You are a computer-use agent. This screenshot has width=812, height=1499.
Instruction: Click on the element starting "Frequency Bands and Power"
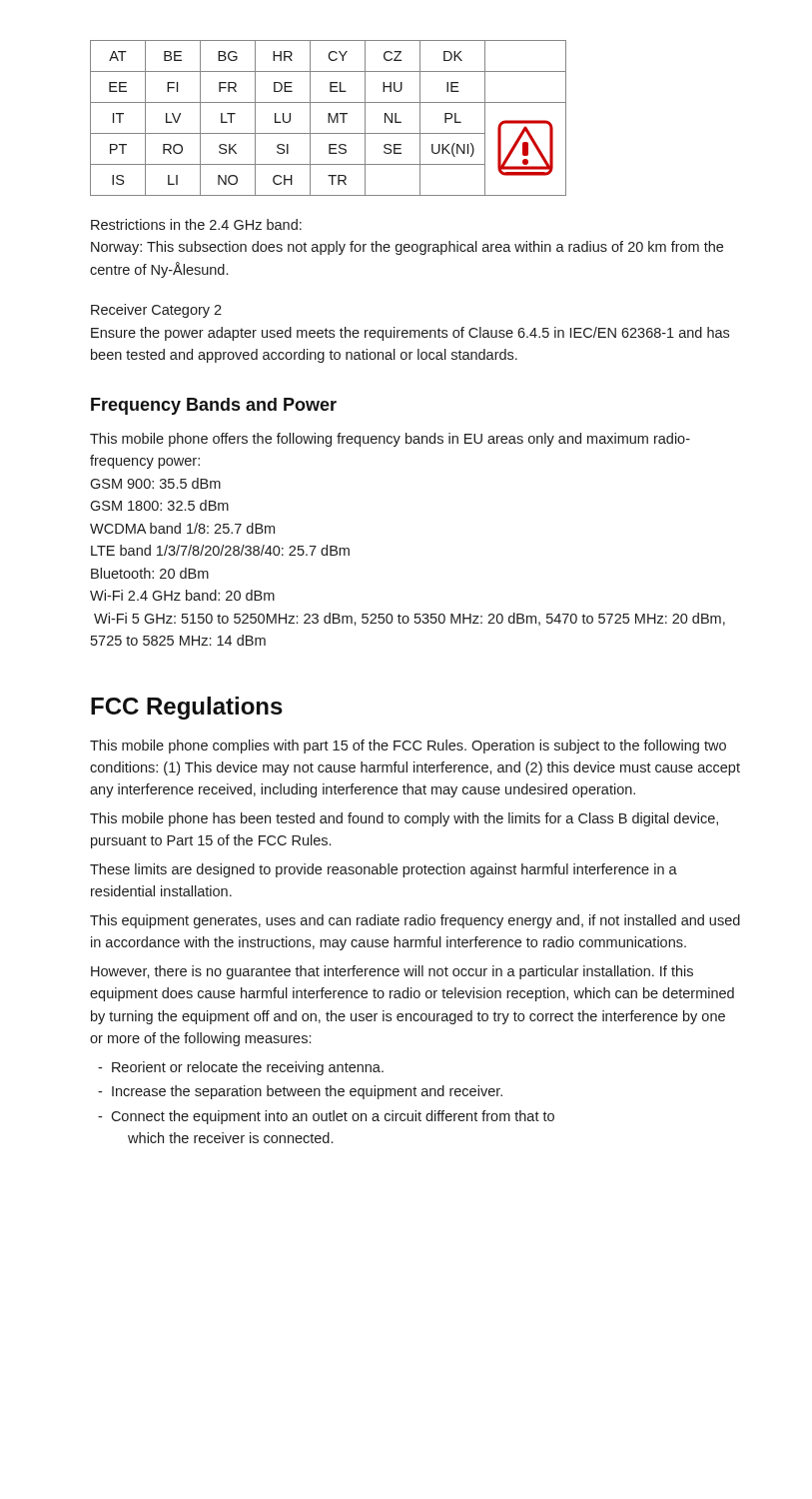213,405
